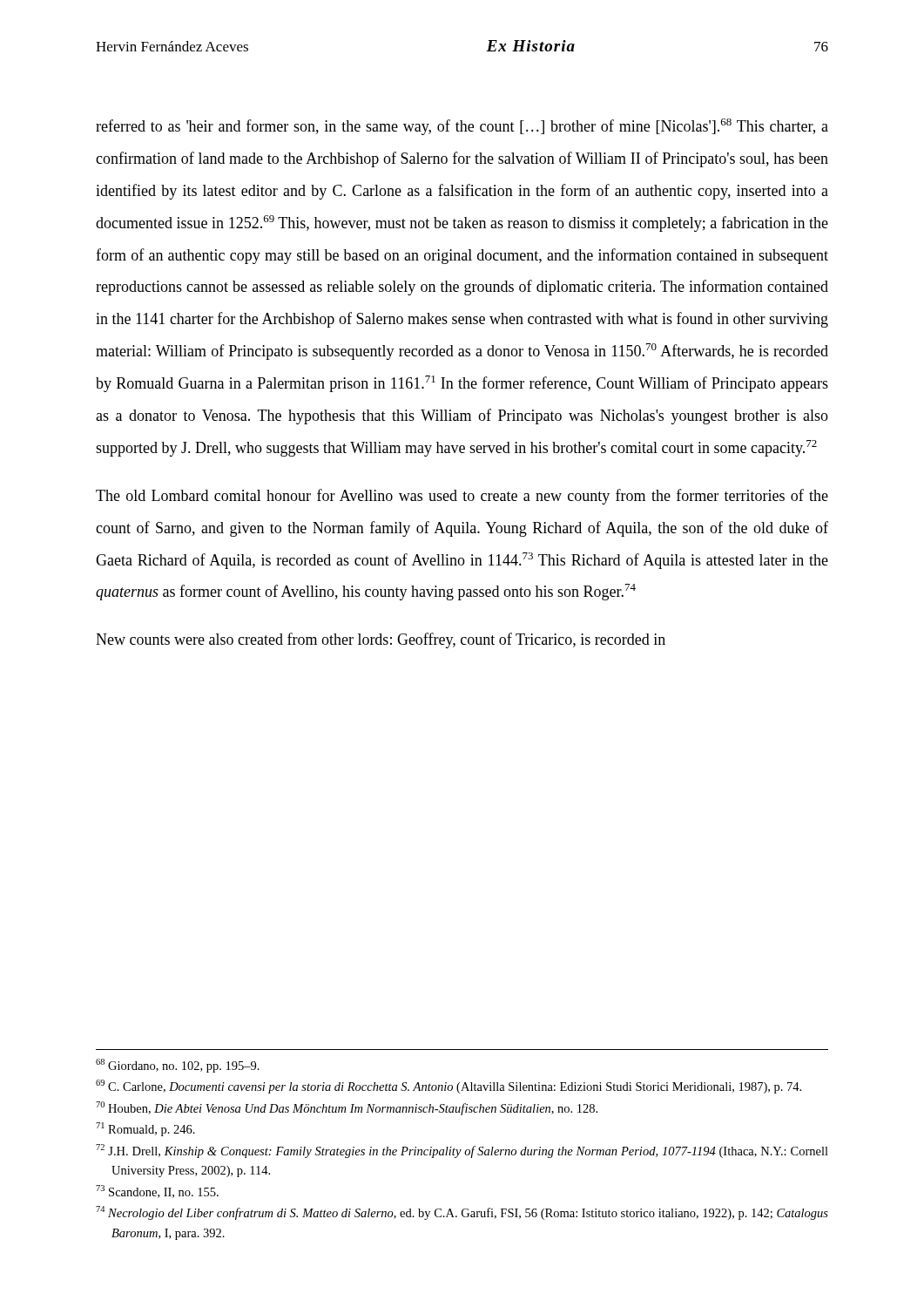Select the text block containing "referred to as 'heir and"

click(x=462, y=287)
